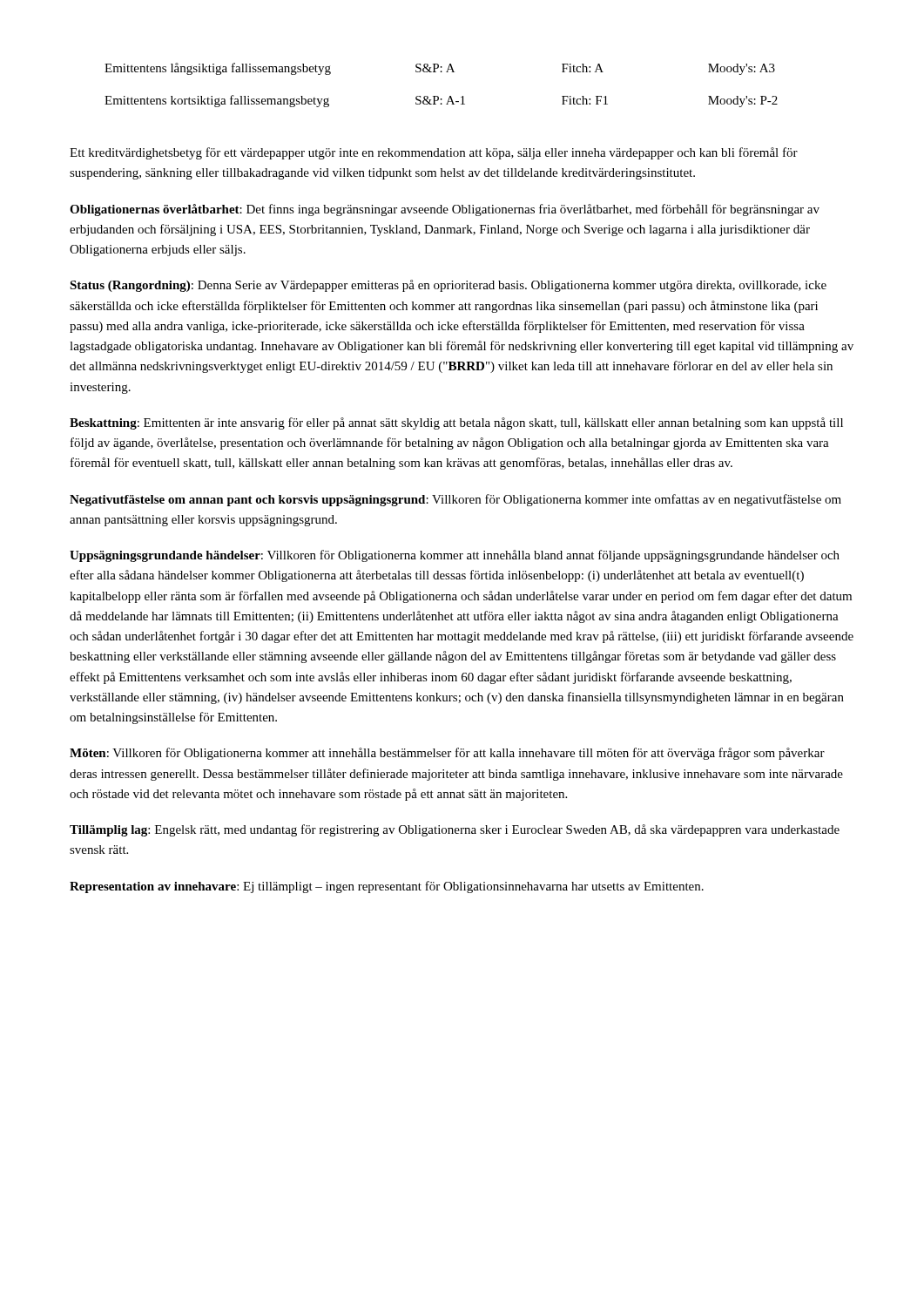Locate the block of text that opens with "Beskattning: Emittenten är inte ansvarig för eller"

457,443
